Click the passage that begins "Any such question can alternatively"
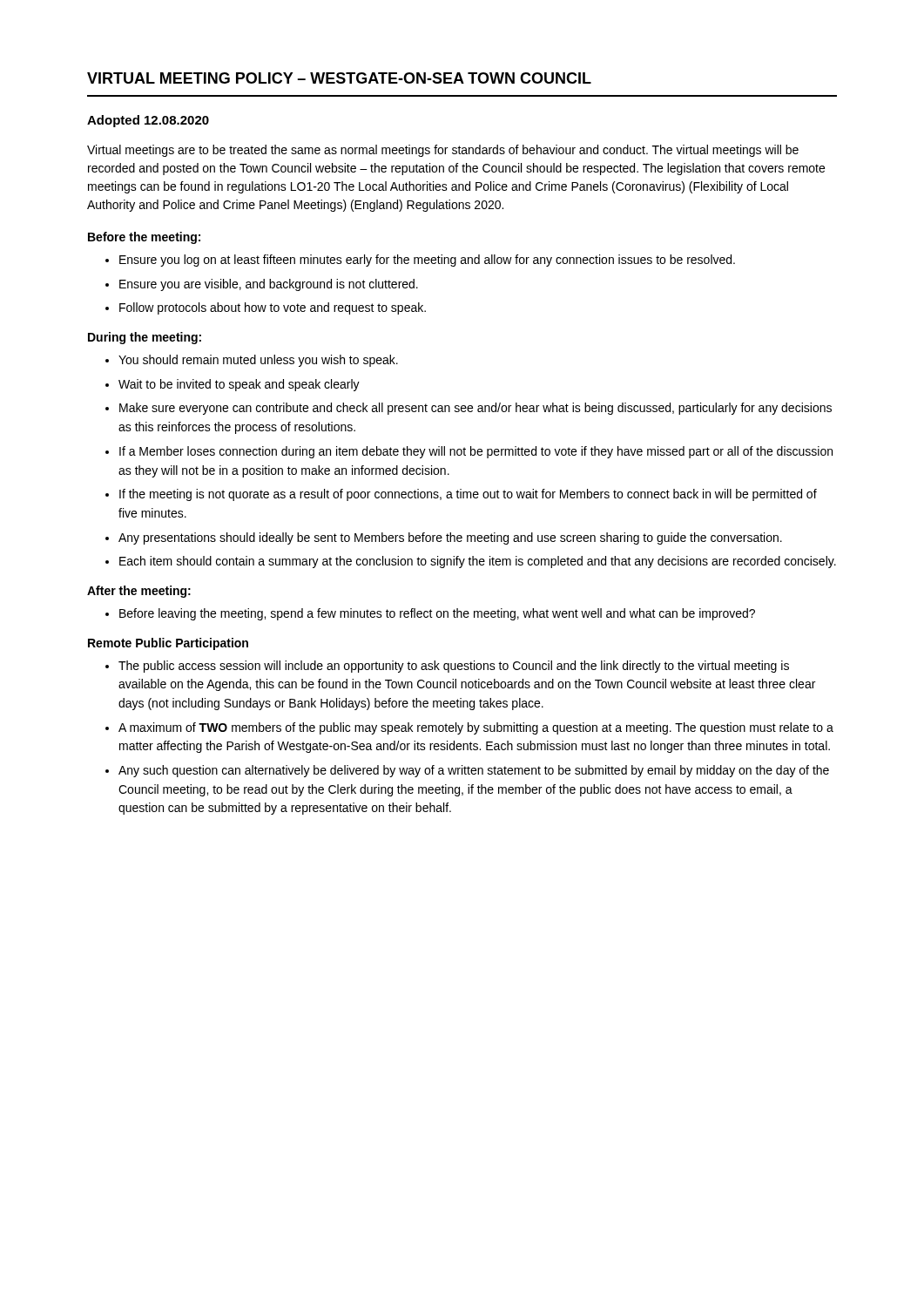Image resolution: width=924 pixels, height=1307 pixels. 474,789
